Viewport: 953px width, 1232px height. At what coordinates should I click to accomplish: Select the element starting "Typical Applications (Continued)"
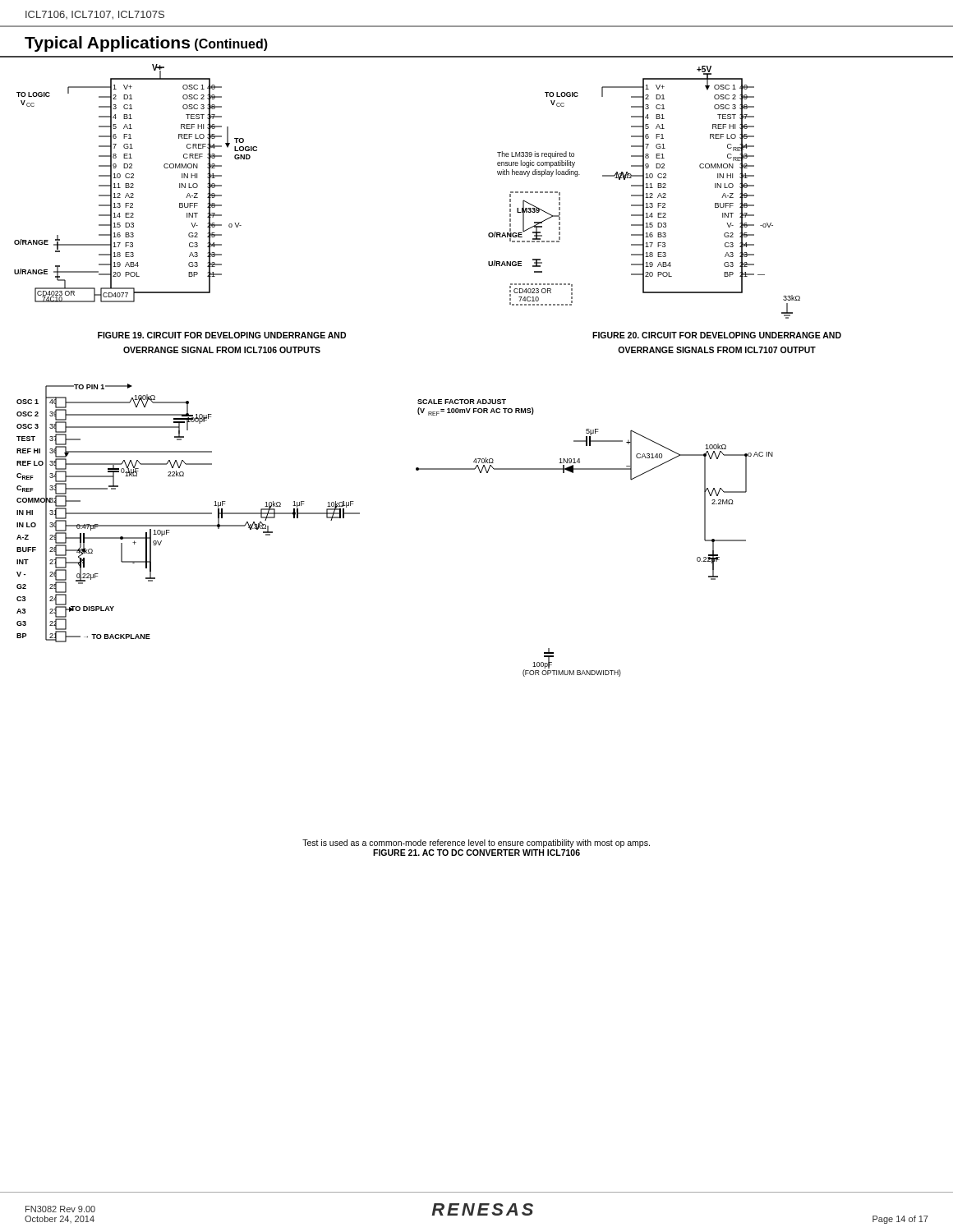pos(146,42)
